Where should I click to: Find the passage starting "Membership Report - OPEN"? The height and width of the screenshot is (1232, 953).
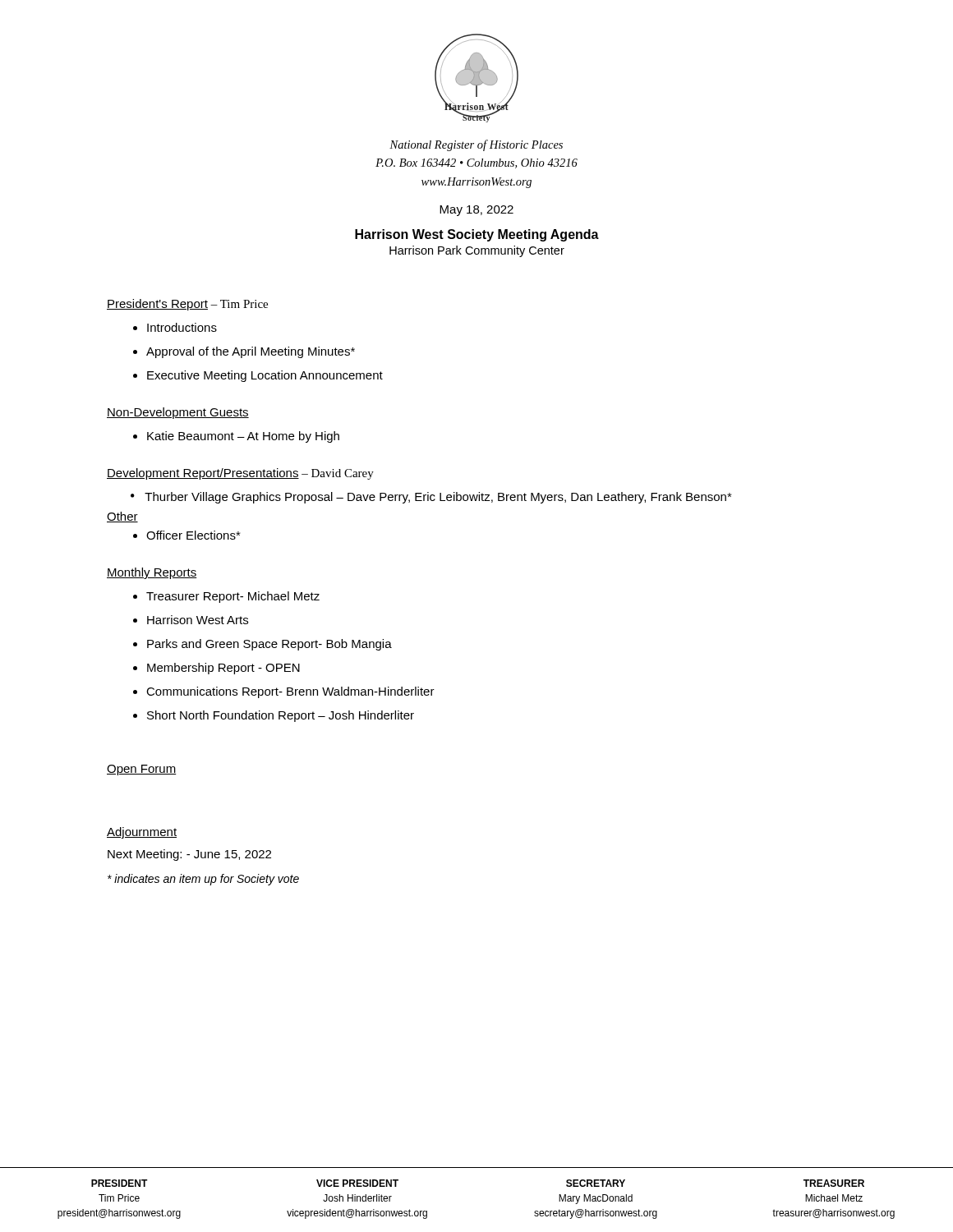pos(223,667)
